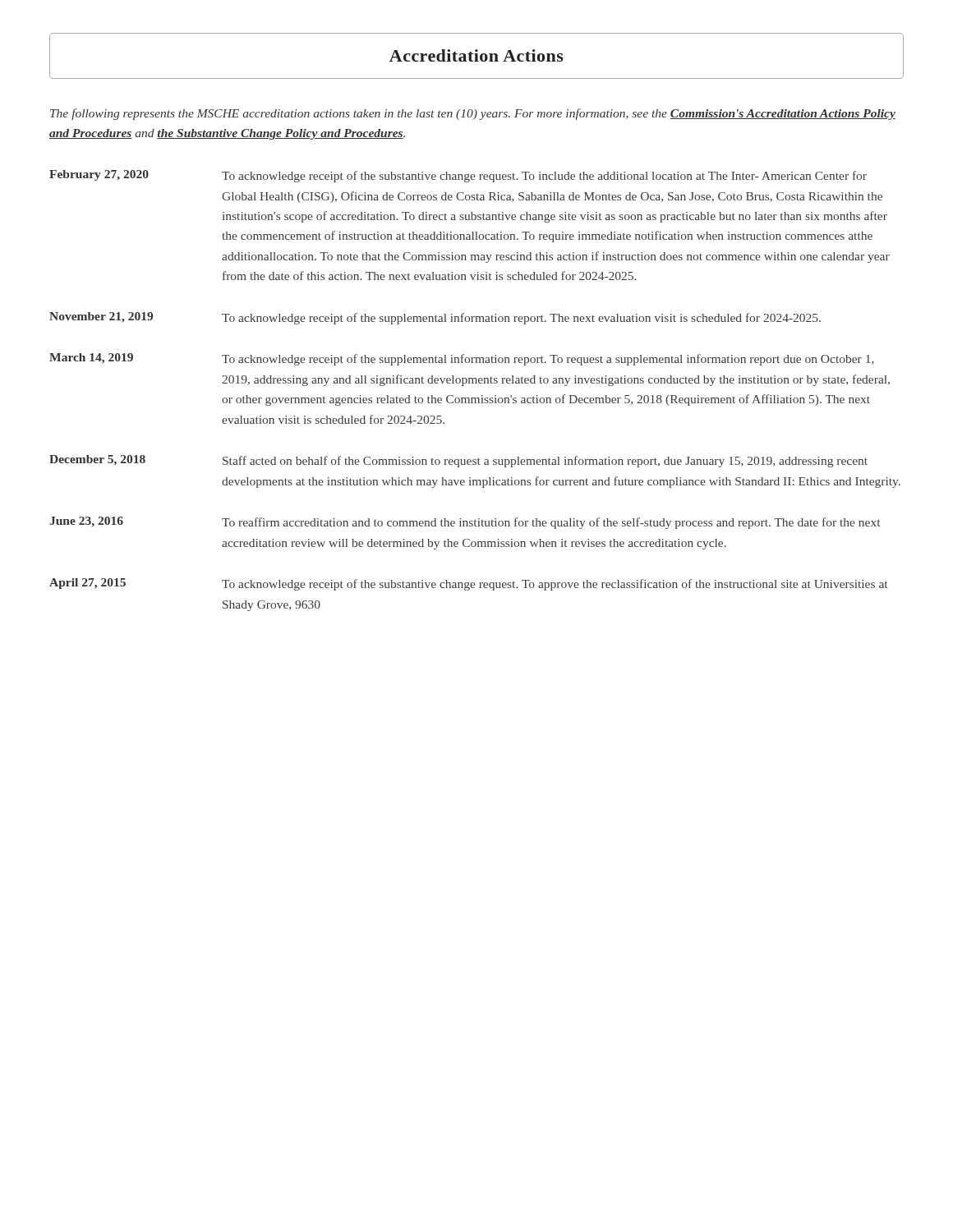
Task: Click on the region starting "The following represents the"
Action: pos(472,123)
